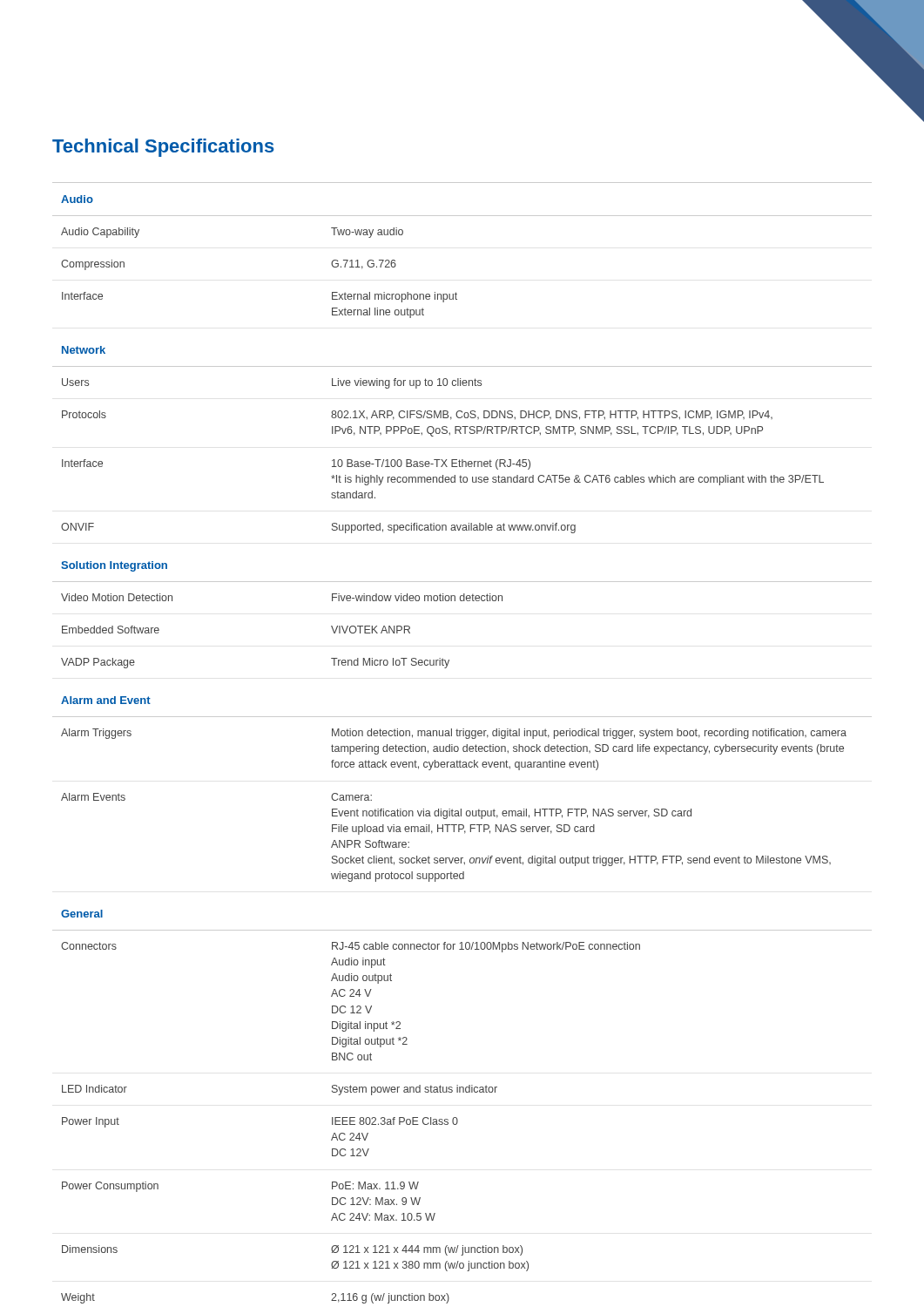Select a table

(x=462, y=745)
